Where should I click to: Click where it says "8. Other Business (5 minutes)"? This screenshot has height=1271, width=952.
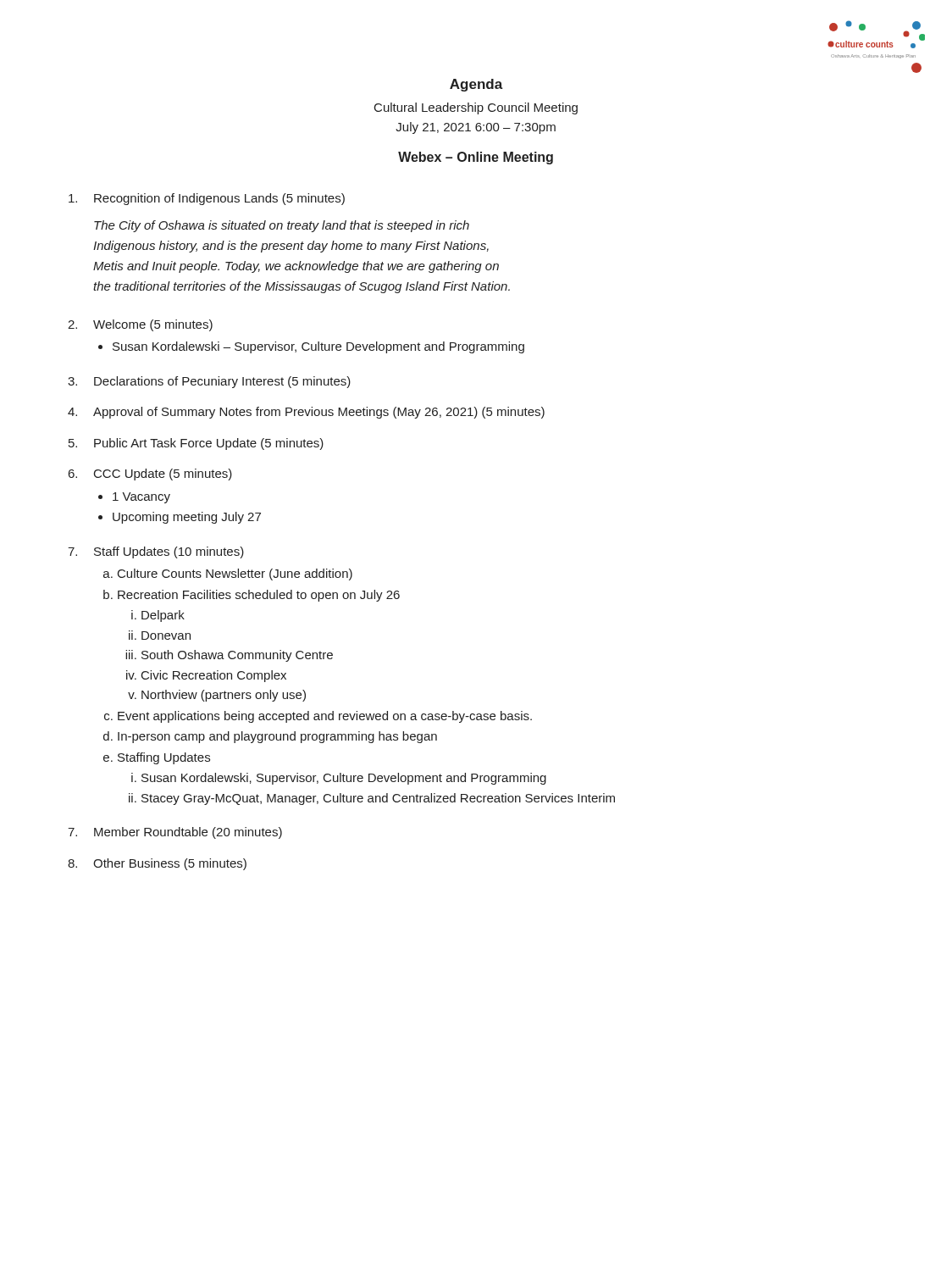(157, 864)
